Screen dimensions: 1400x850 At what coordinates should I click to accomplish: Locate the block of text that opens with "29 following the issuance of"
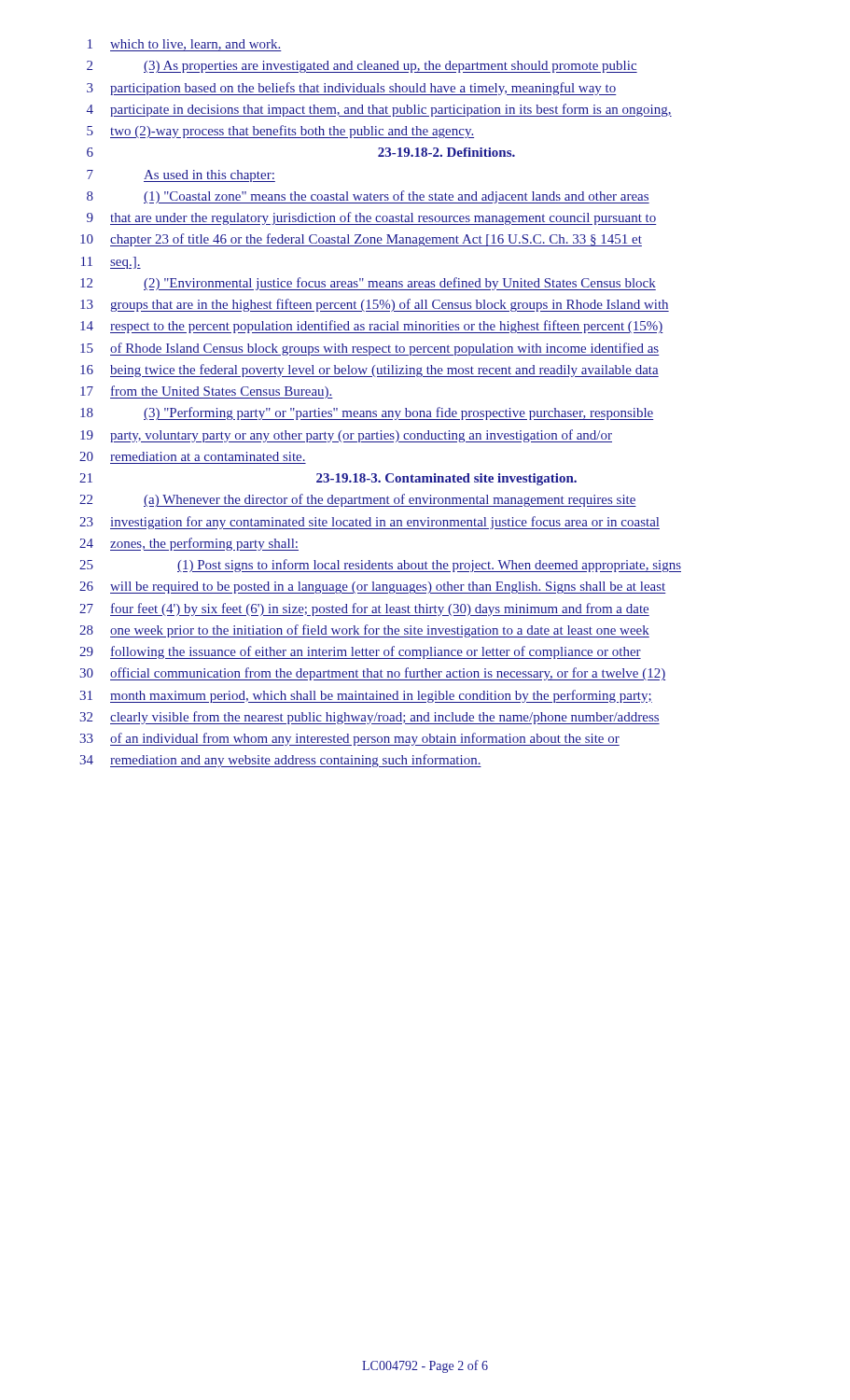[x=425, y=652]
